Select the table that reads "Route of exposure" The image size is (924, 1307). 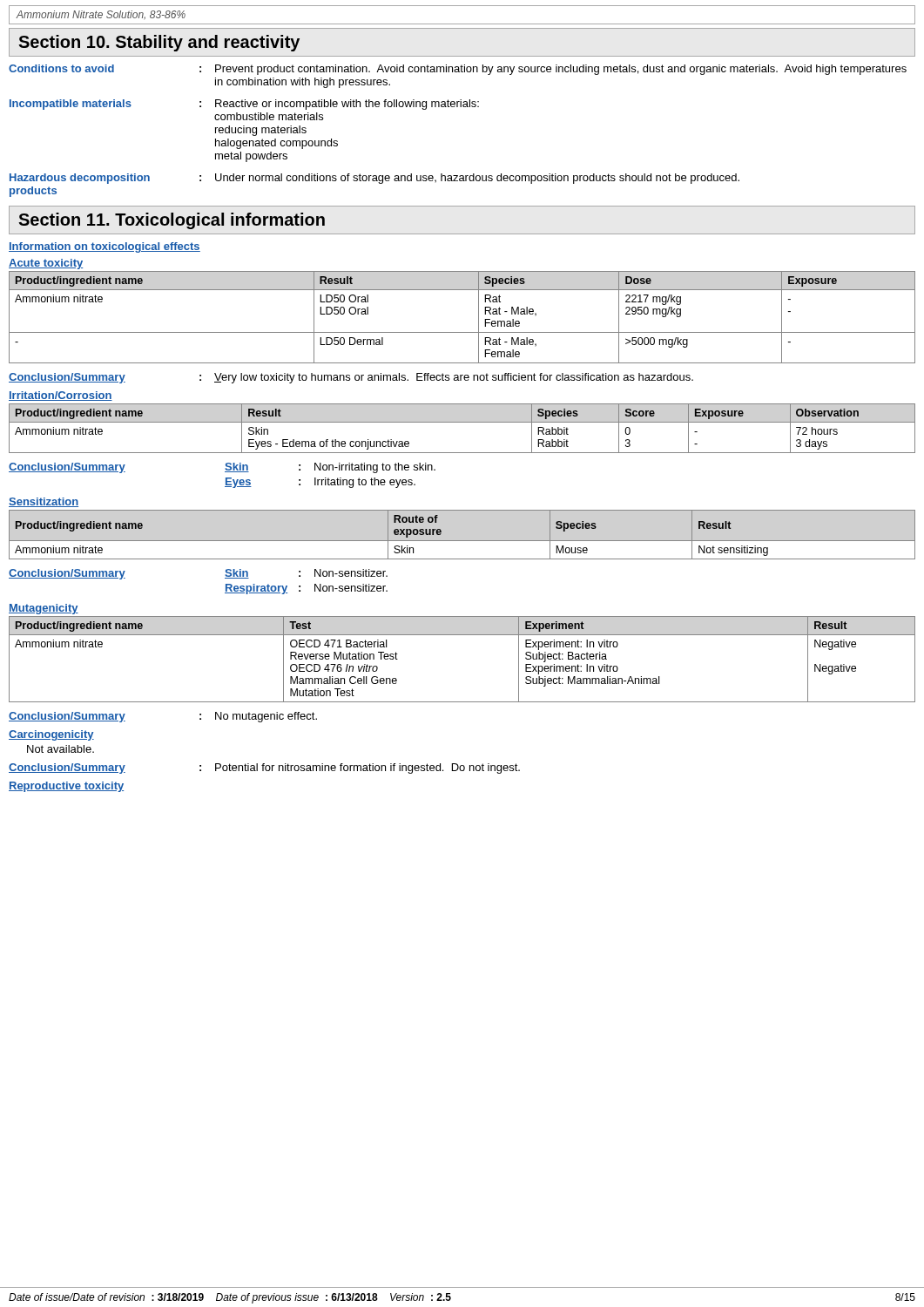click(x=462, y=535)
